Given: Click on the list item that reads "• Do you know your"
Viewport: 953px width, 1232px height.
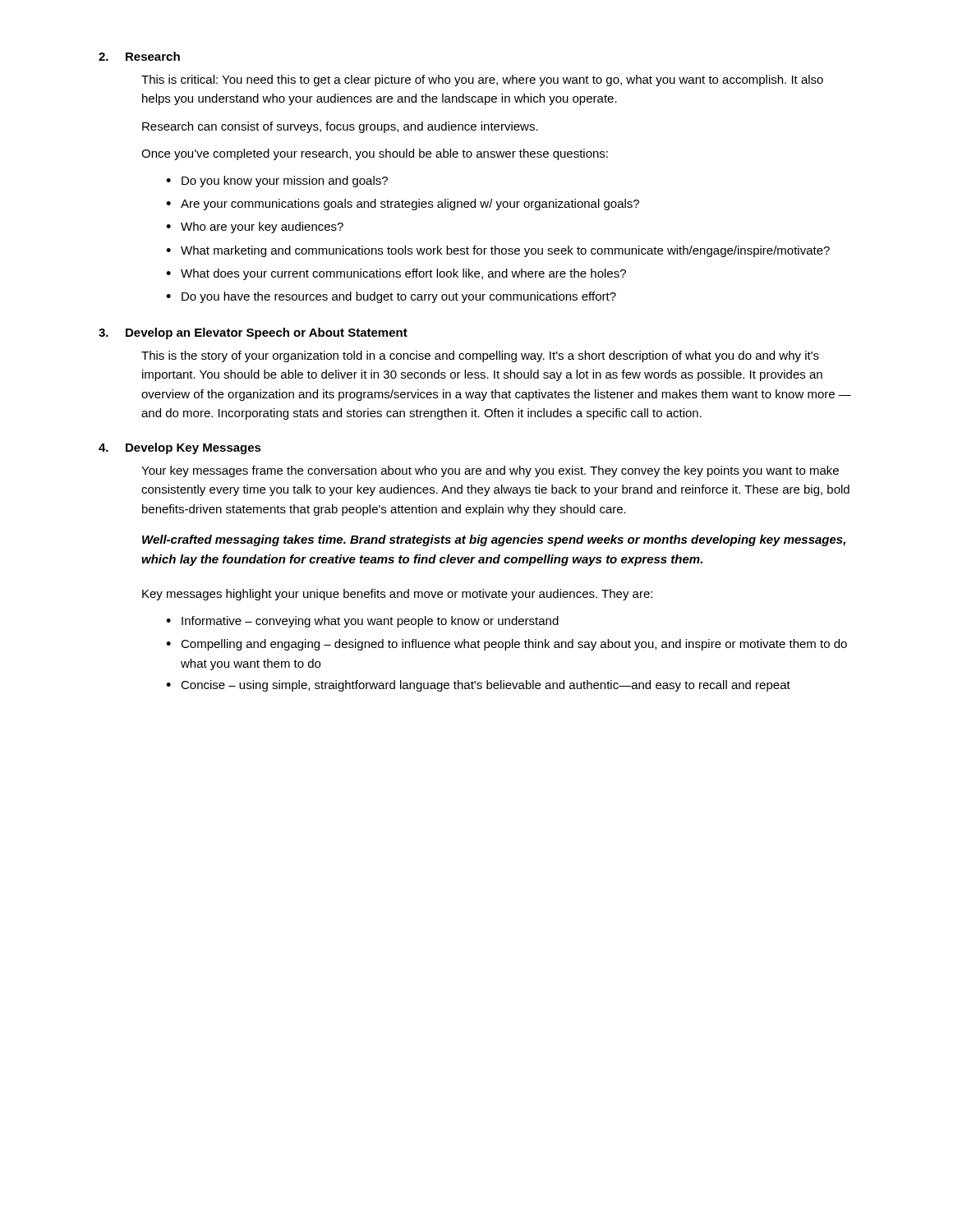Looking at the screenshot, I should coord(277,182).
